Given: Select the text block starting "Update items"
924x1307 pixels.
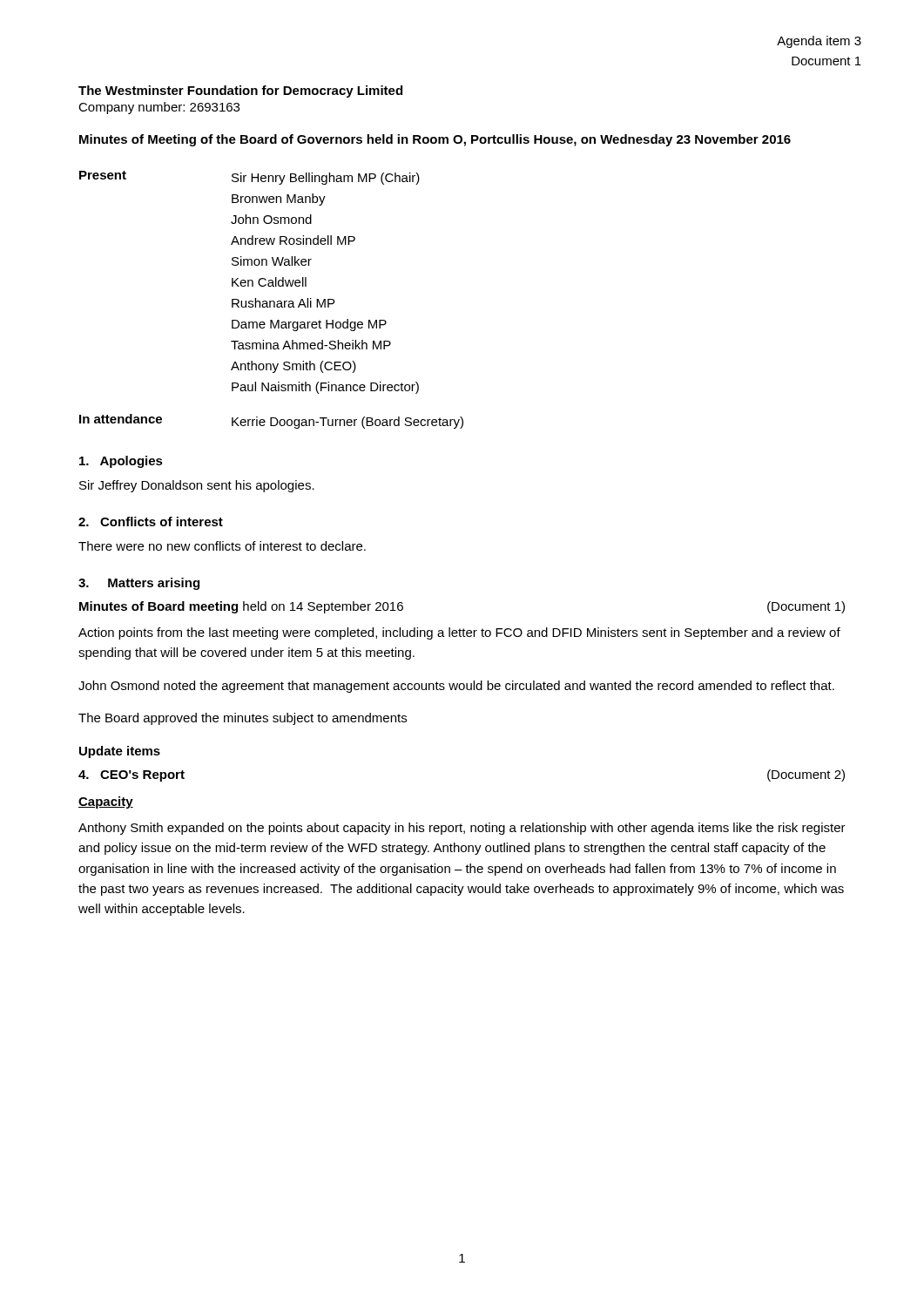Looking at the screenshot, I should (x=119, y=751).
